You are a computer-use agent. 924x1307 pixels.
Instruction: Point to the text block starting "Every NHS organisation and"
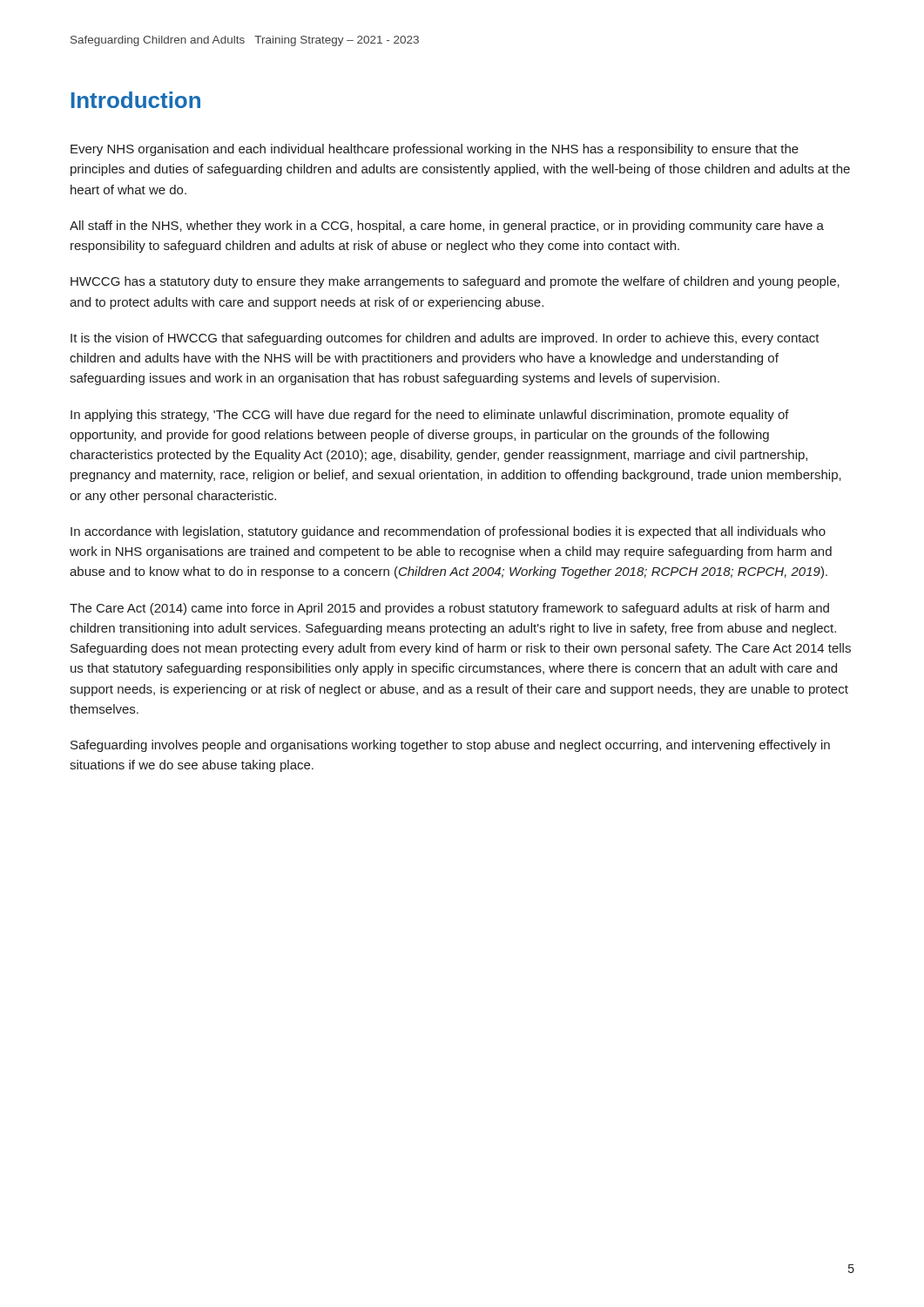(462, 169)
